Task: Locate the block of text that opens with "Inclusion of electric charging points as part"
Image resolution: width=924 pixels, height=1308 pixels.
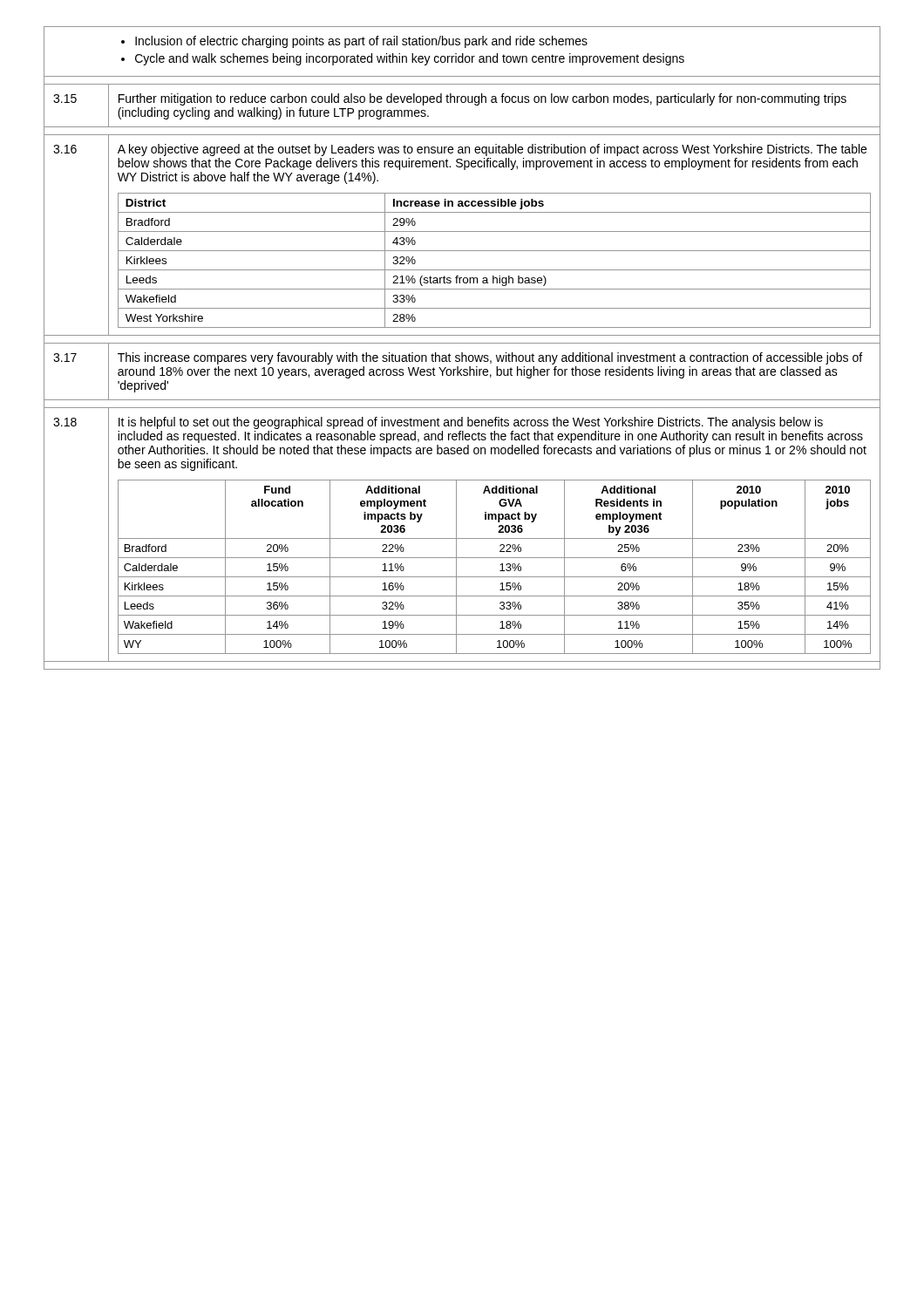Action: [494, 50]
